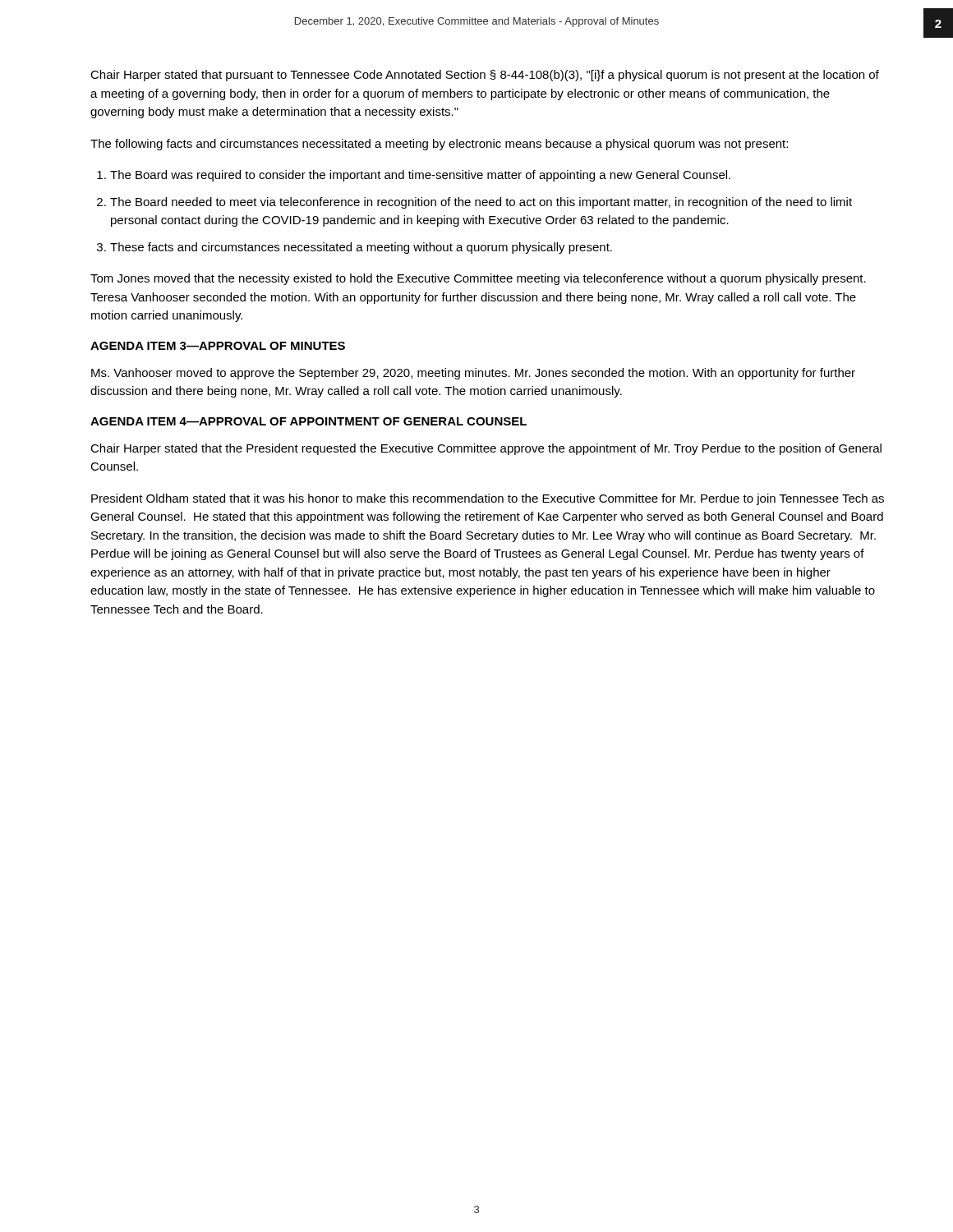Find the block on this page that starts "Chair Harper stated that pursuant to"
The width and height of the screenshot is (953, 1232).
point(485,93)
